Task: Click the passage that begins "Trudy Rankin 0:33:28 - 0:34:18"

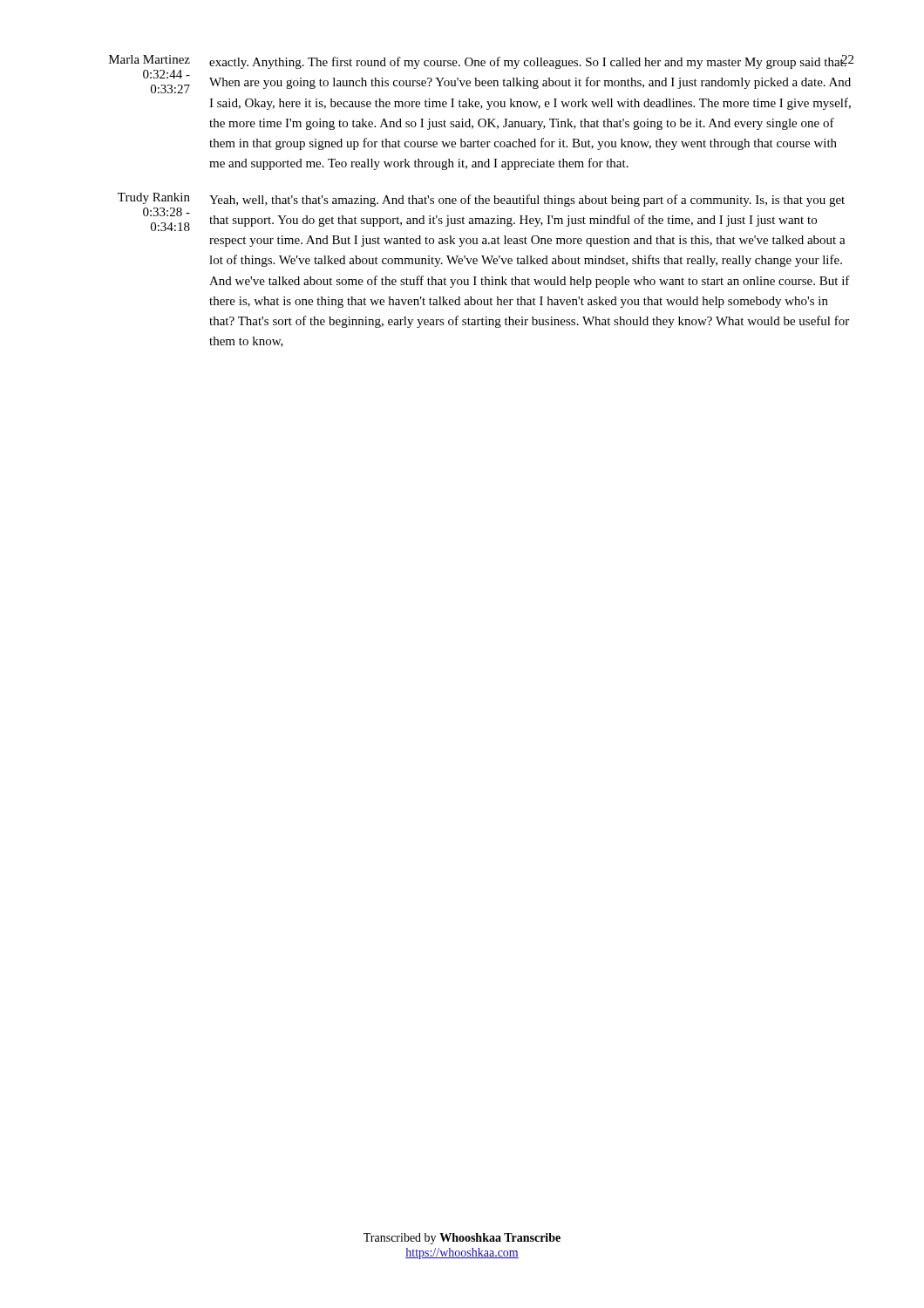Action: (462, 271)
